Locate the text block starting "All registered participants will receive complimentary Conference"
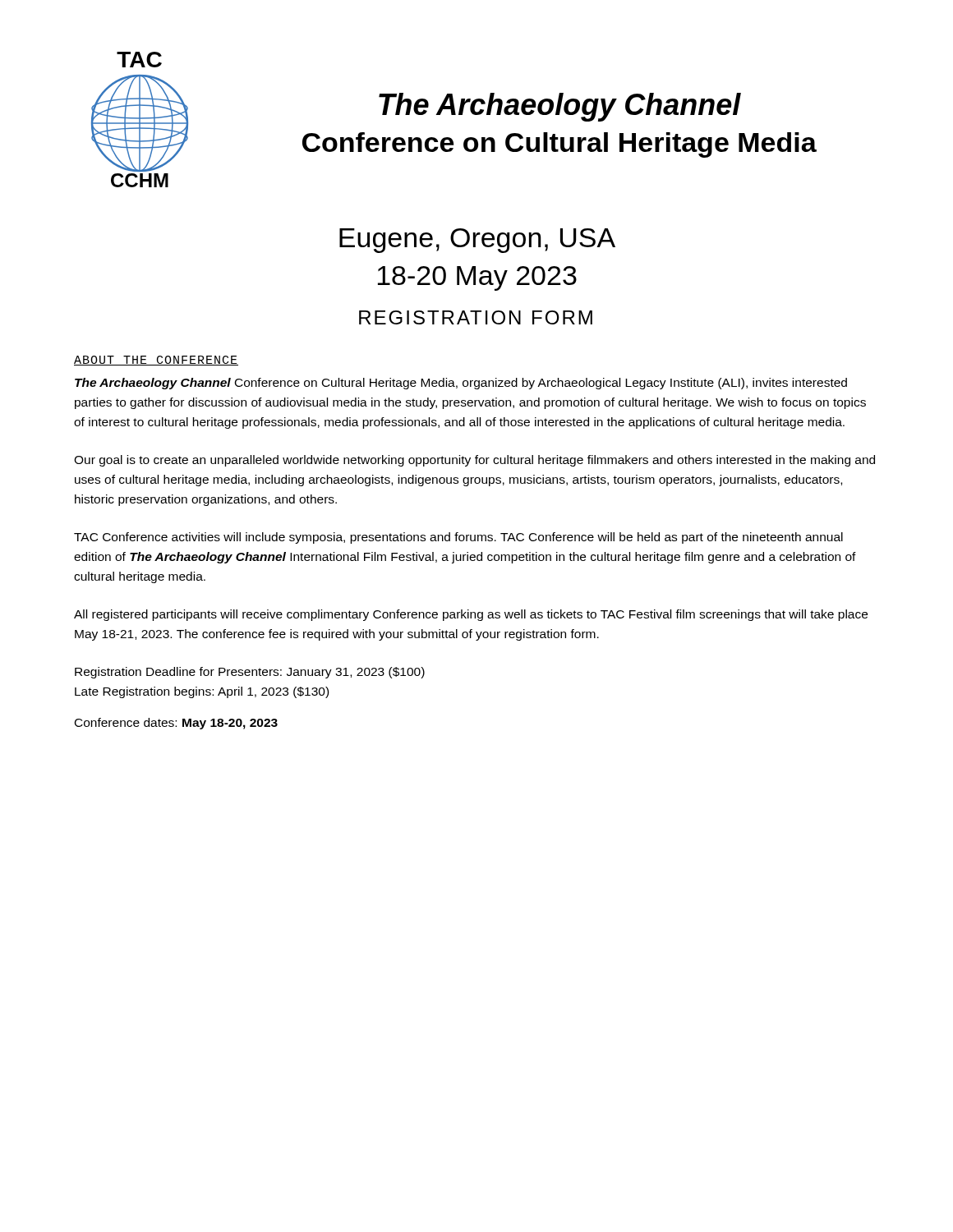Viewport: 953px width, 1232px height. tap(471, 624)
